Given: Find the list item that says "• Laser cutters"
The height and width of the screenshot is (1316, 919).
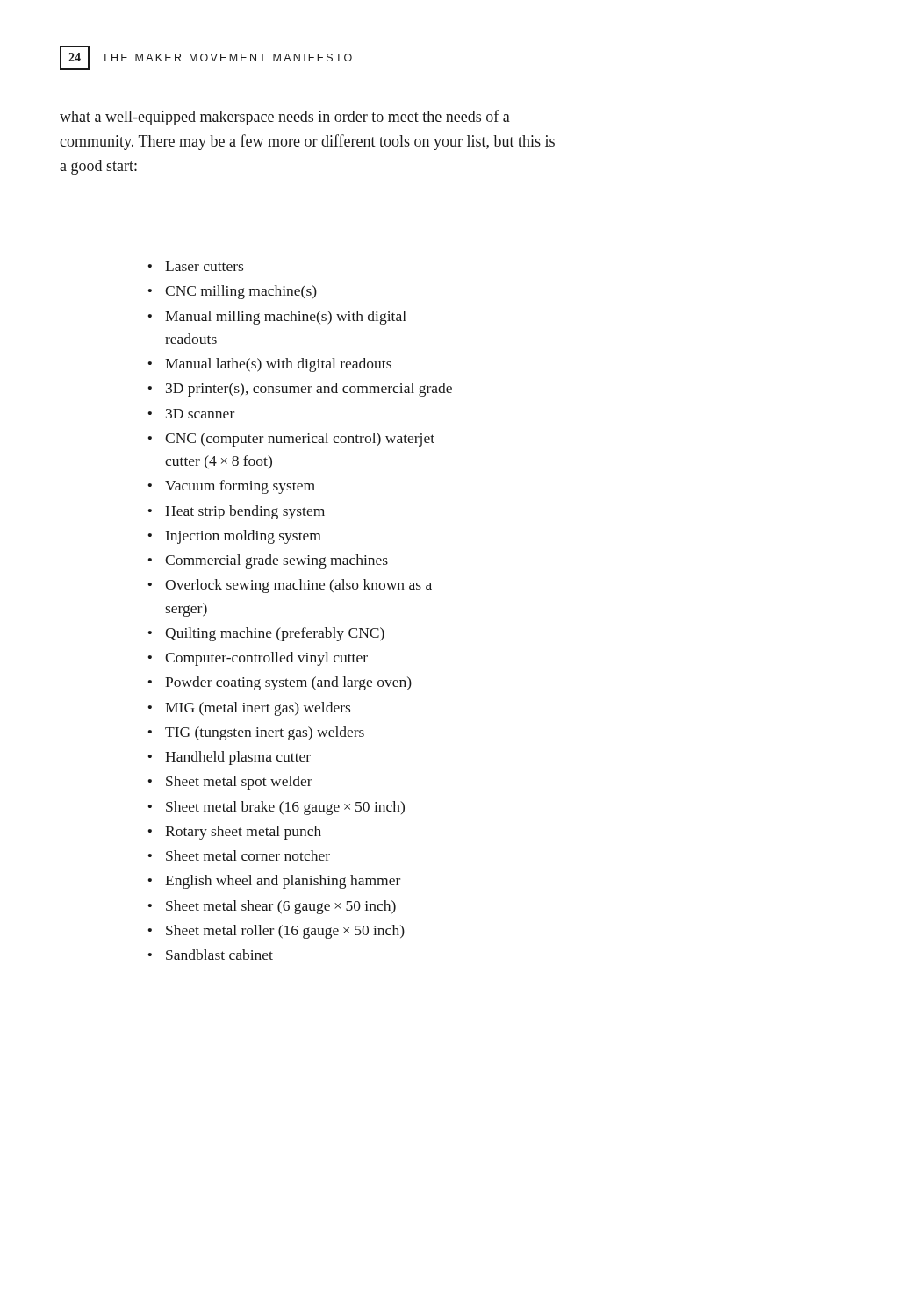Looking at the screenshot, I should tap(152, 266).
